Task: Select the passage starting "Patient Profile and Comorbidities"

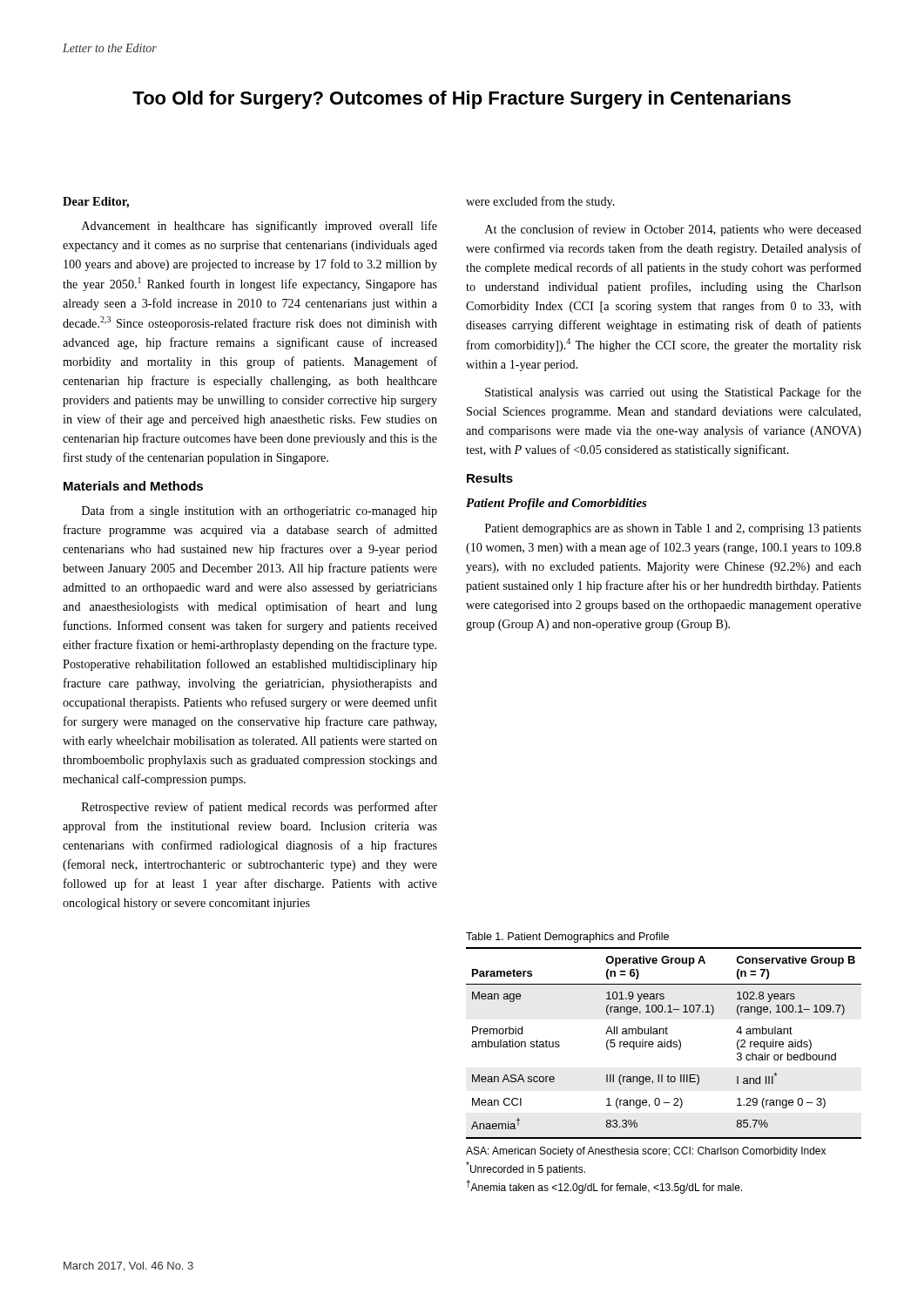Action: tap(556, 504)
